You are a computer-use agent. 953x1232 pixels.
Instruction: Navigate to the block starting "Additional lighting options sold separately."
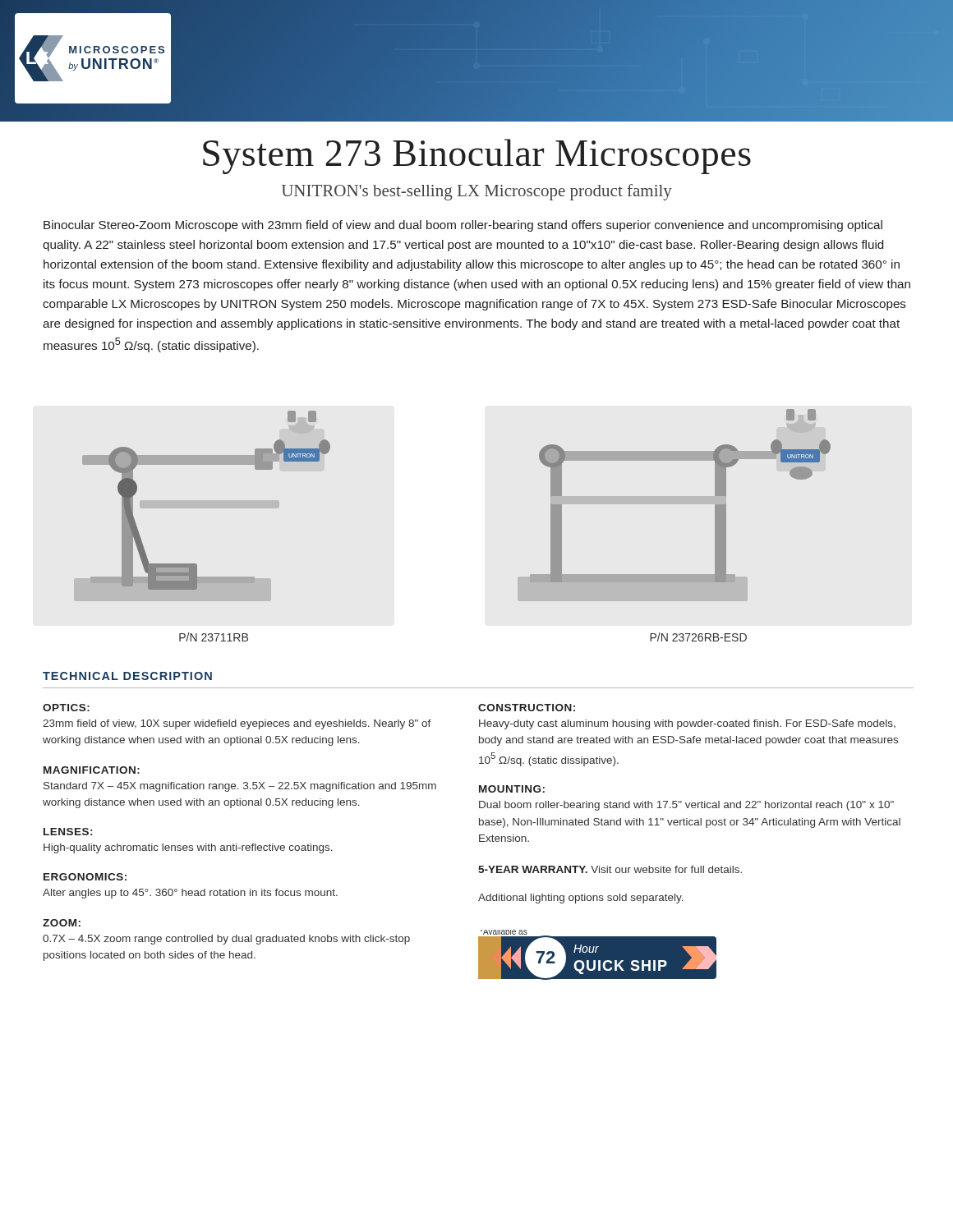(x=581, y=898)
